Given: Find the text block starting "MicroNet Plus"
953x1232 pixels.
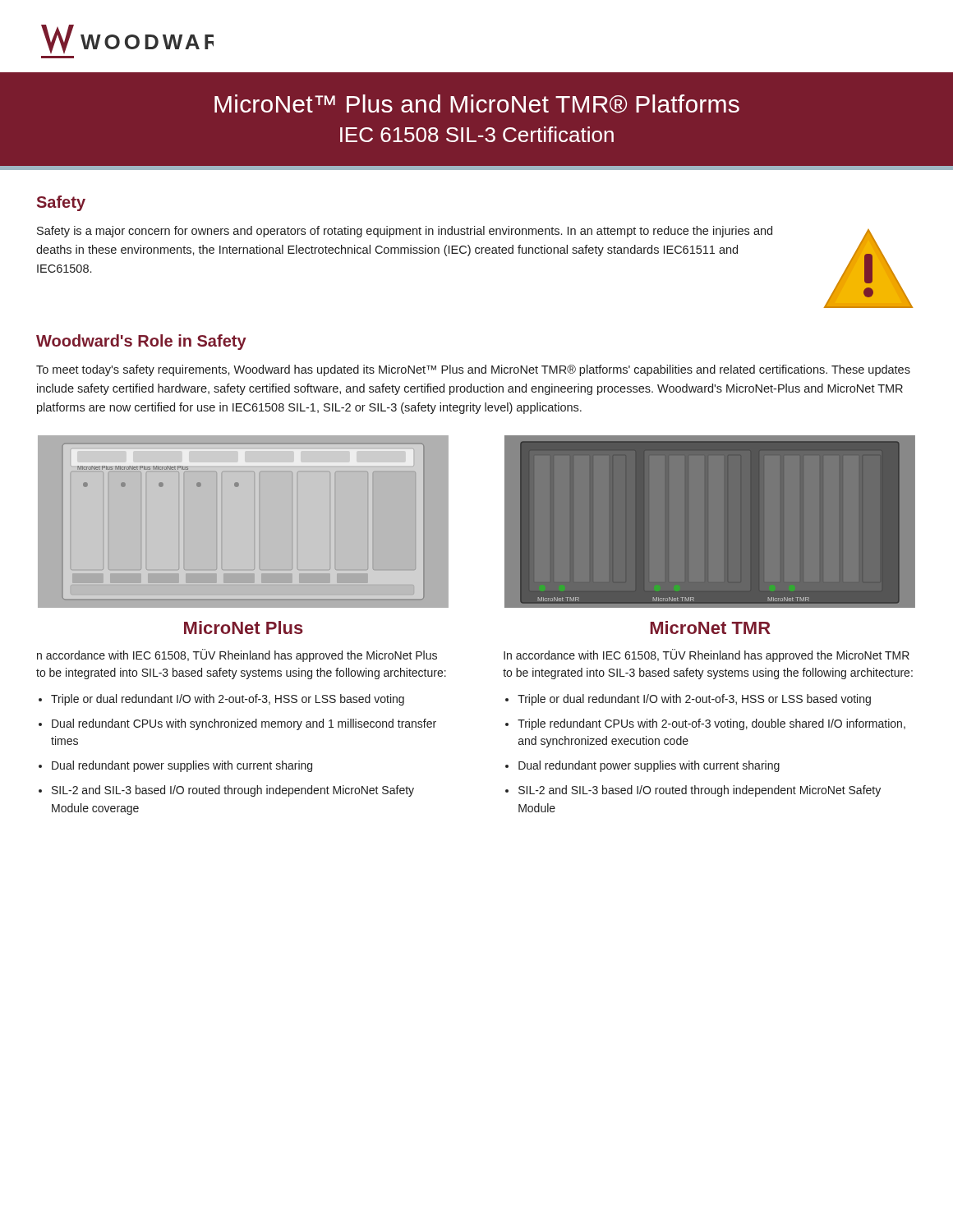Looking at the screenshot, I should (243, 628).
